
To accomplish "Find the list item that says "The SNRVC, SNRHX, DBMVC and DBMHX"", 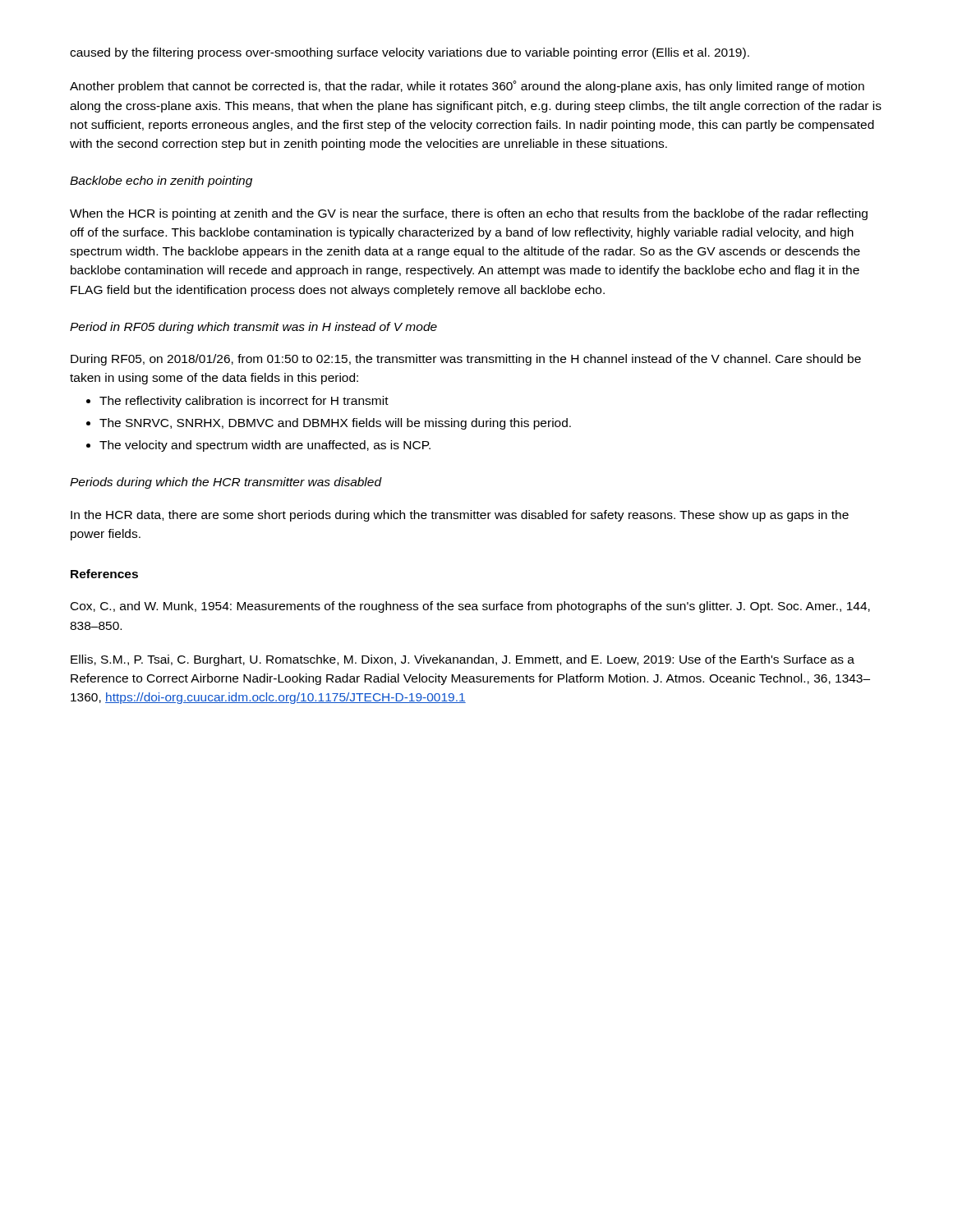I will (x=336, y=422).
